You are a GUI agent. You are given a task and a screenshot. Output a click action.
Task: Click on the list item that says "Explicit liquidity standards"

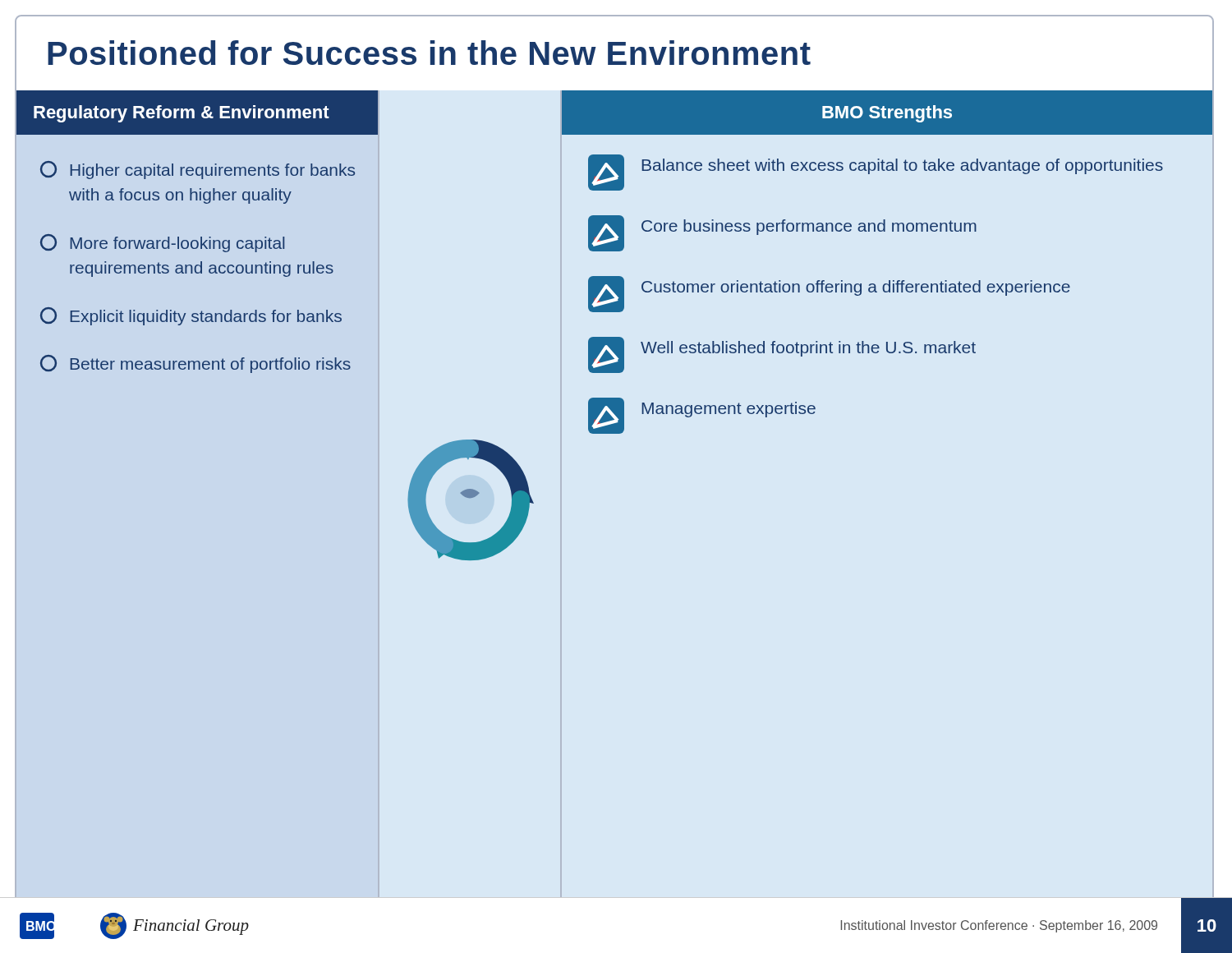tap(191, 316)
